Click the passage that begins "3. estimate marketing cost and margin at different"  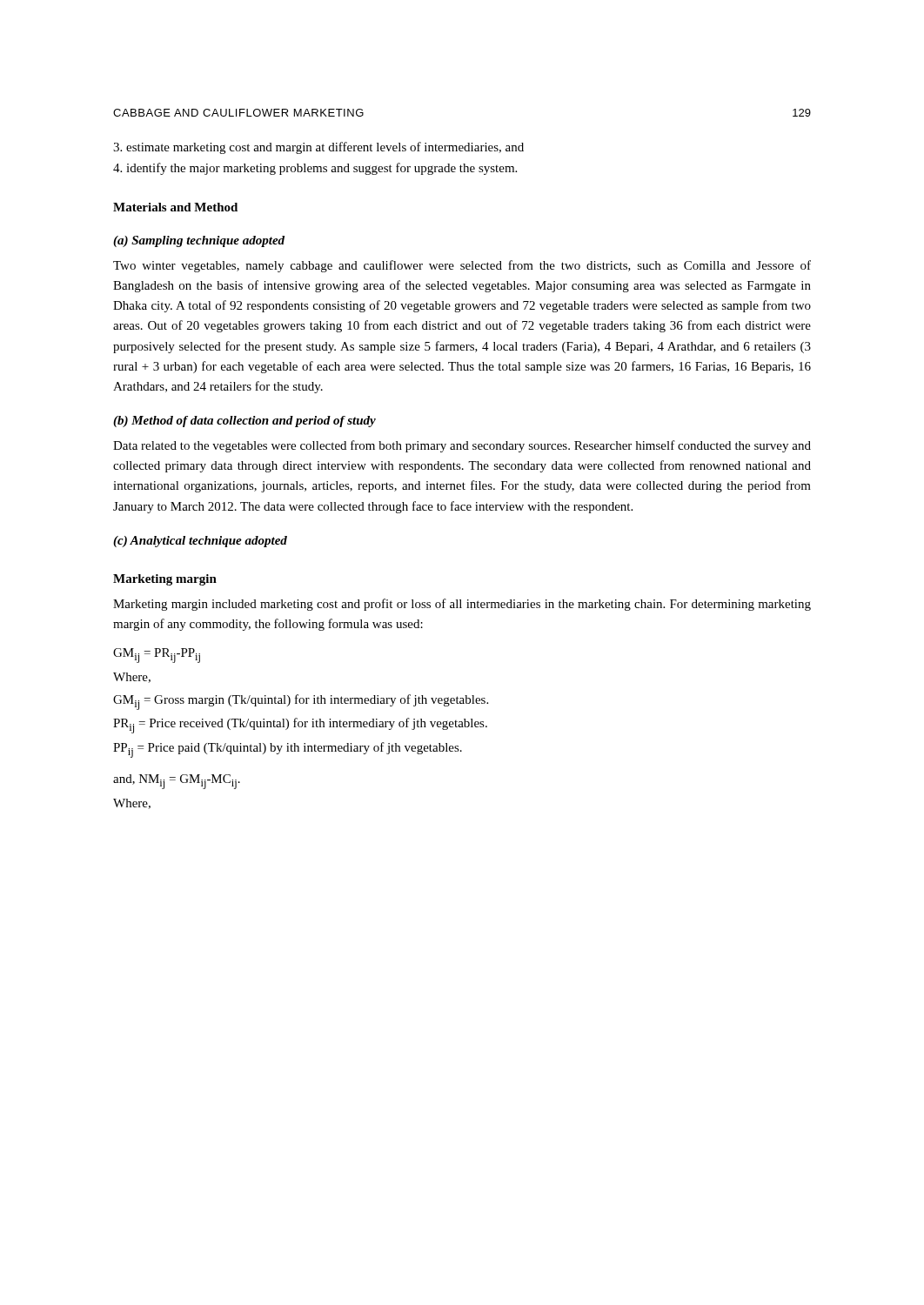click(319, 147)
